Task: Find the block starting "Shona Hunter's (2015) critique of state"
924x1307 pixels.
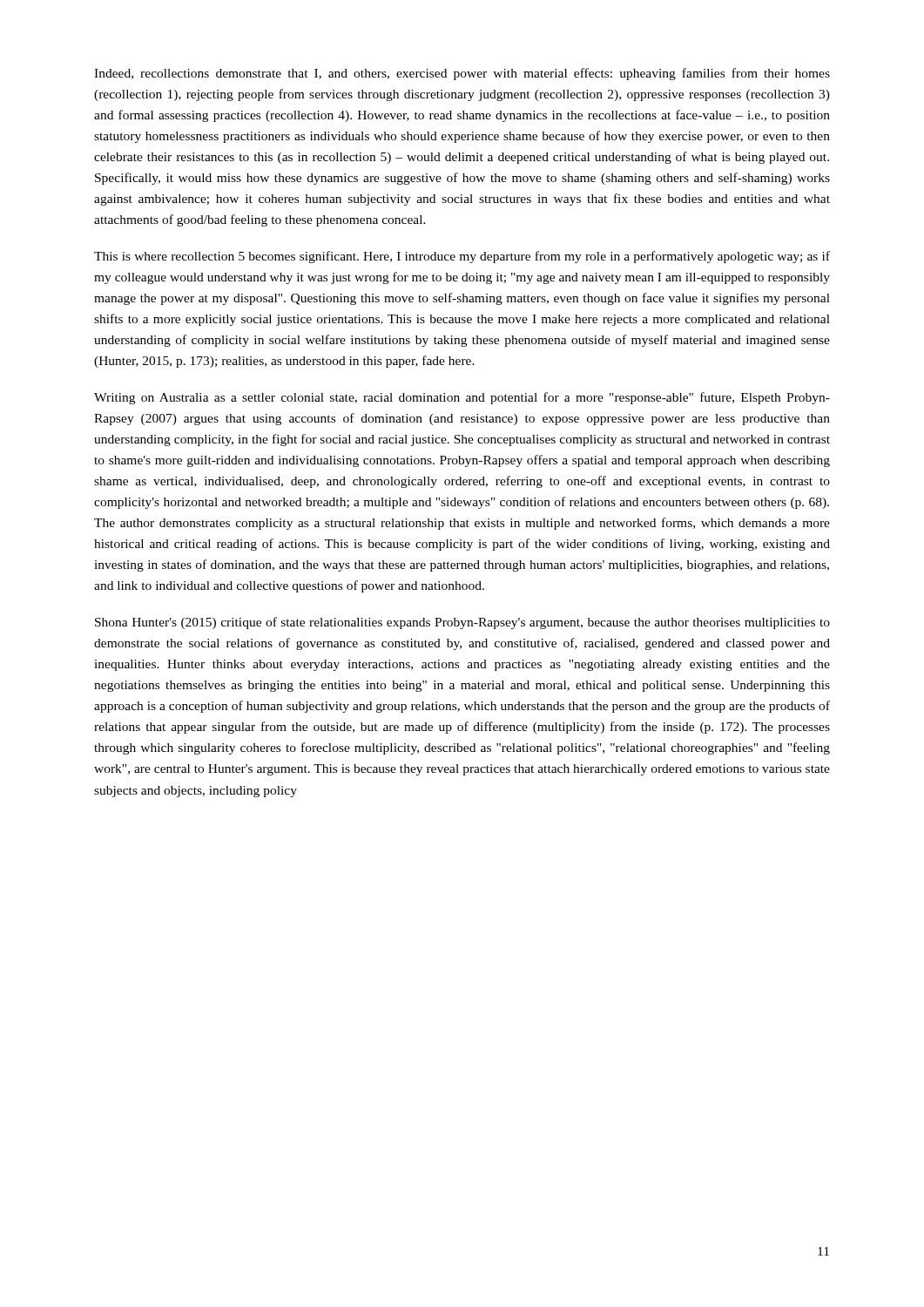Action: (x=462, y=706)
